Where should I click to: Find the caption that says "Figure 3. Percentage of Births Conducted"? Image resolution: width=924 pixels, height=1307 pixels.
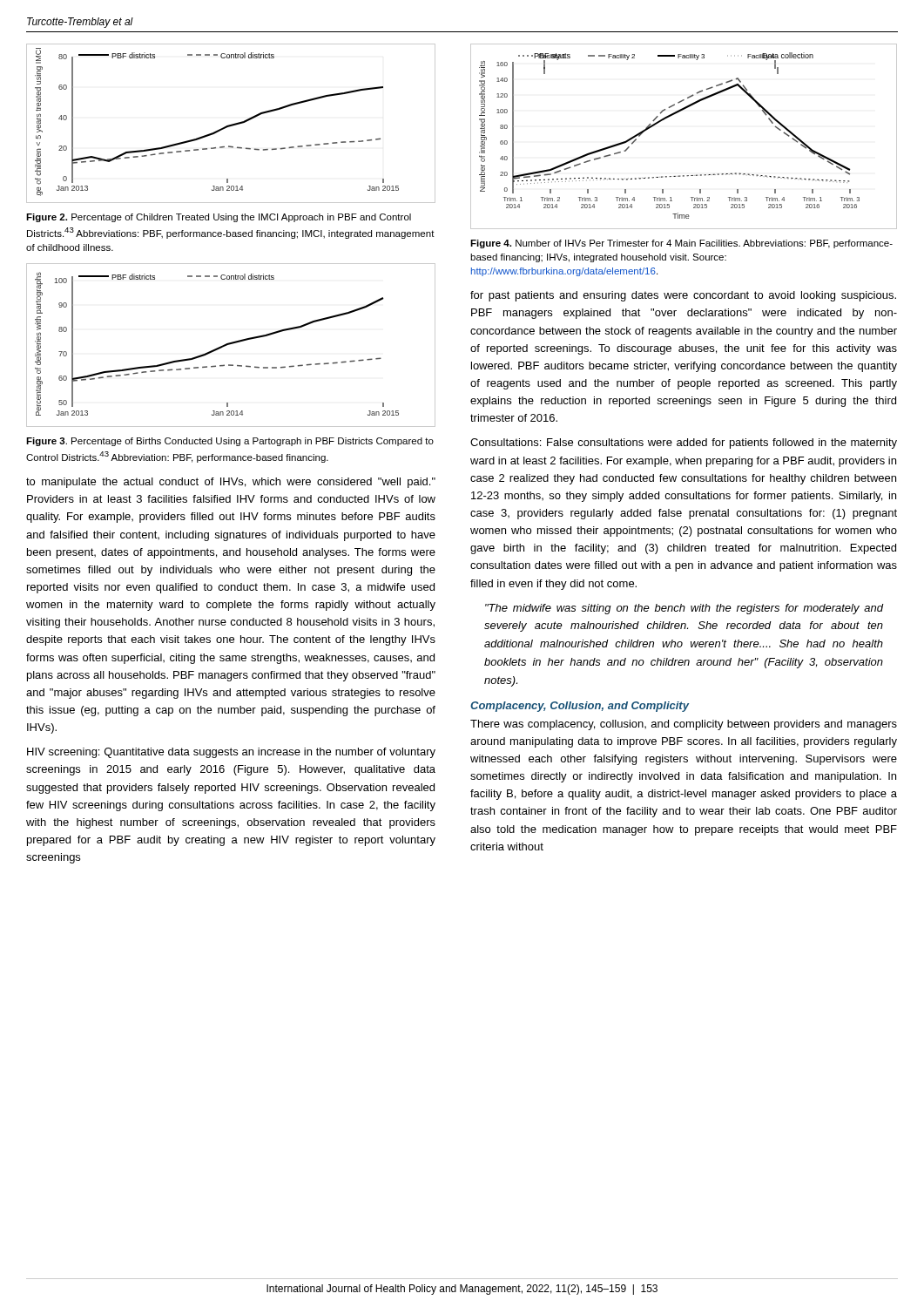click(230, 449)
